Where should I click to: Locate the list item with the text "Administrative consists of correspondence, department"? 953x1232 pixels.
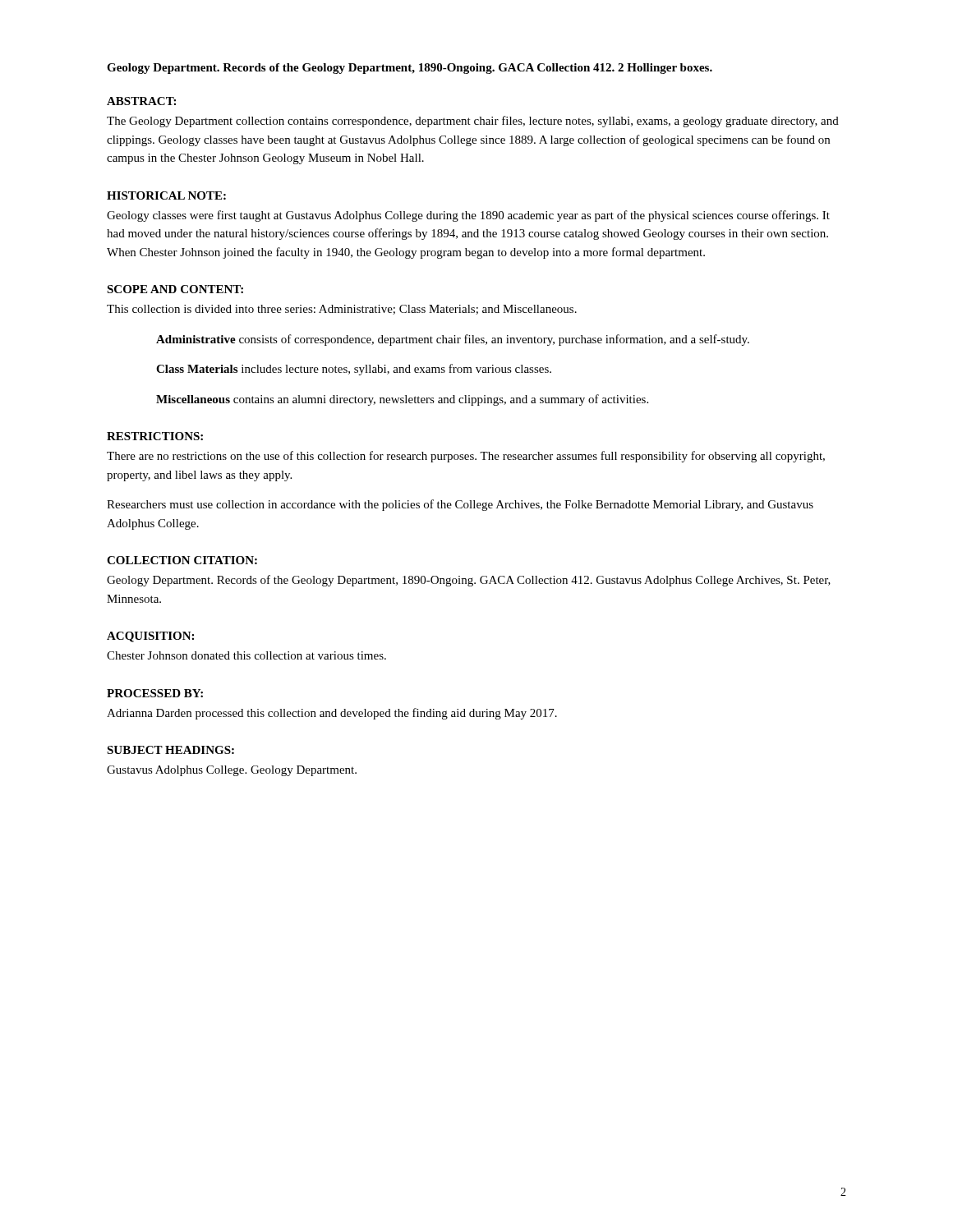[x=453, y=339]
